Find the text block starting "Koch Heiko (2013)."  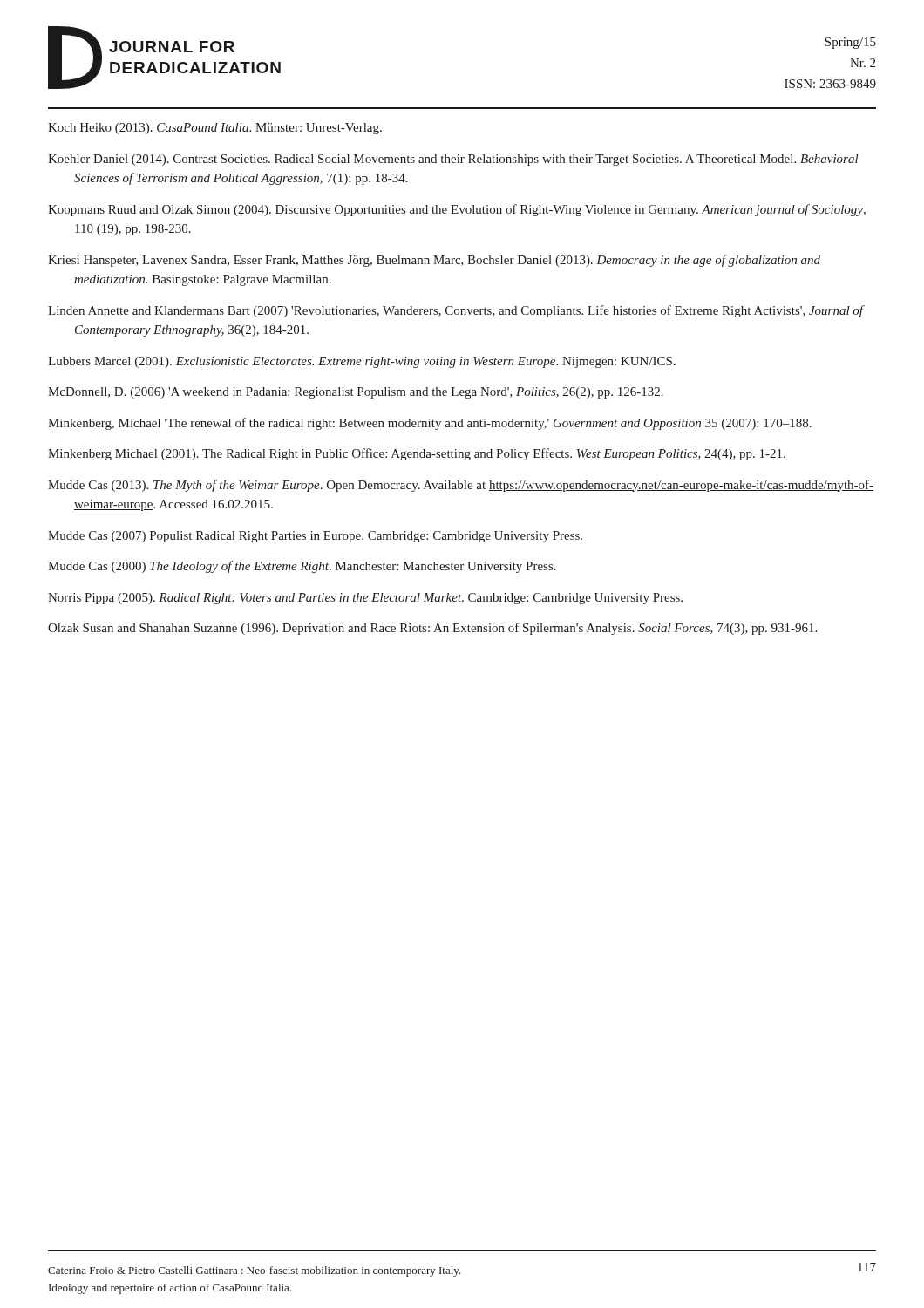click(x=215, y=127)
